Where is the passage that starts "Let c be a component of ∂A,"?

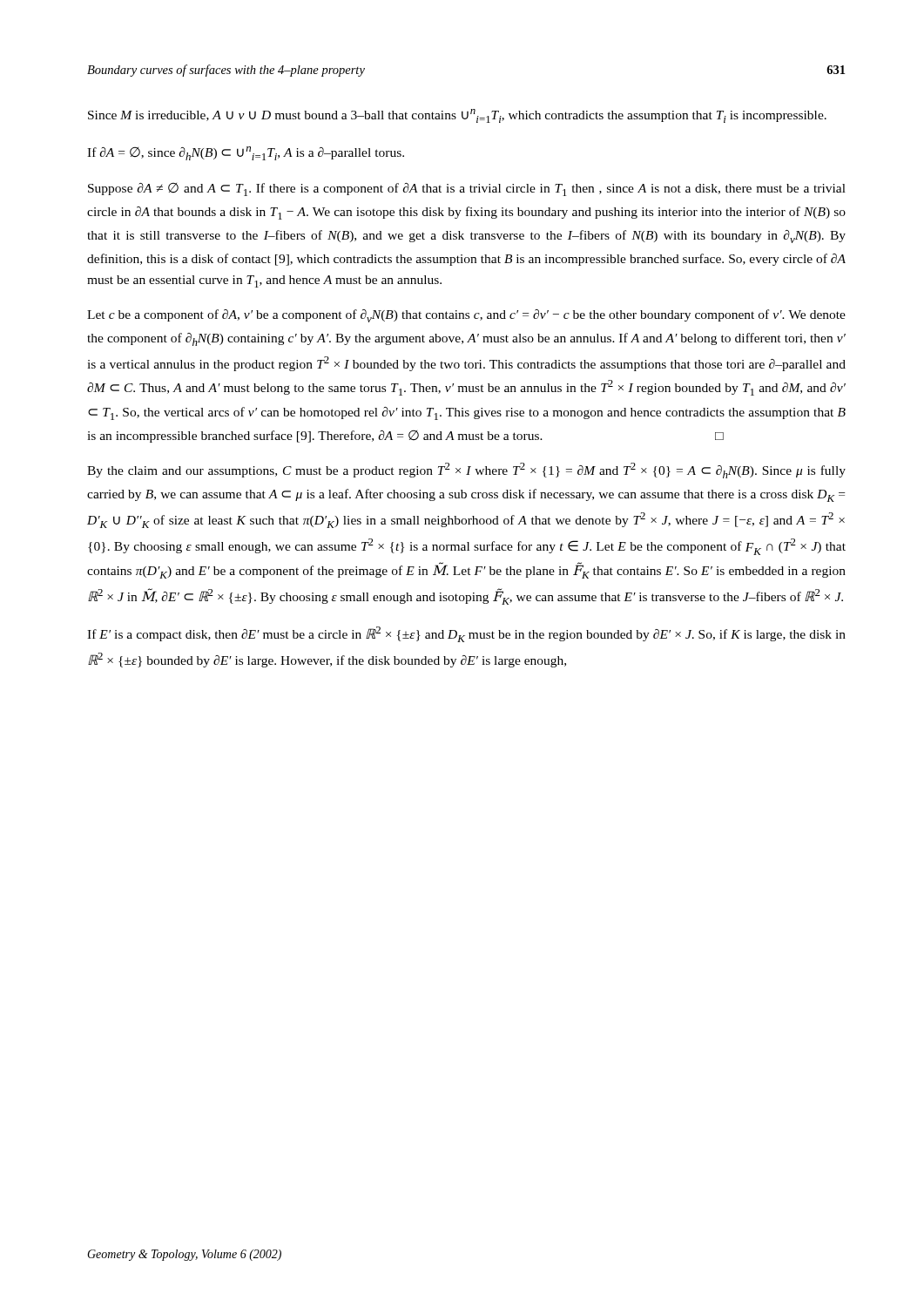(x=466, y=375)
